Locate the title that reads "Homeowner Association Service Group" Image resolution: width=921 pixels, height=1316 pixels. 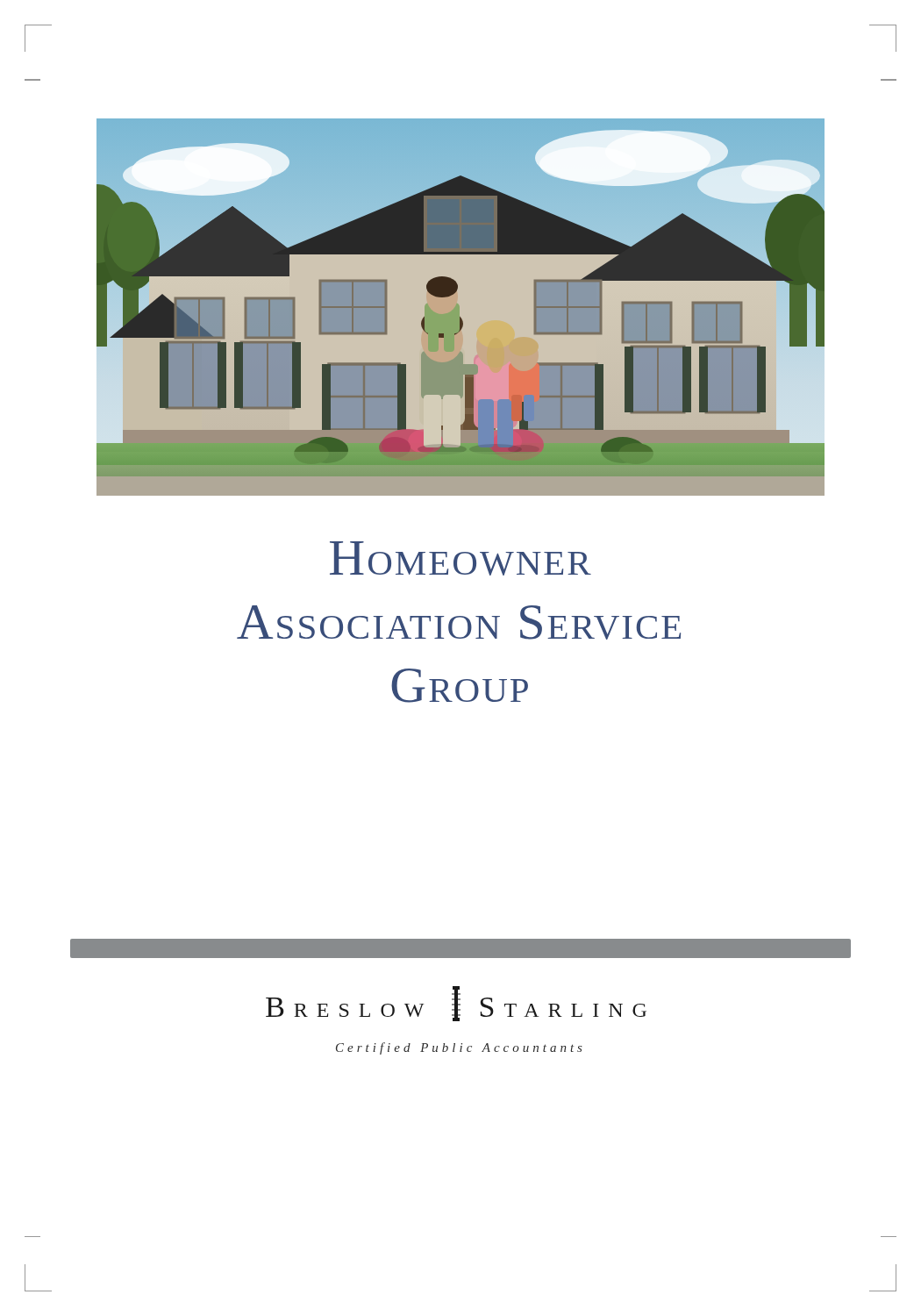(x=460, y=622)
